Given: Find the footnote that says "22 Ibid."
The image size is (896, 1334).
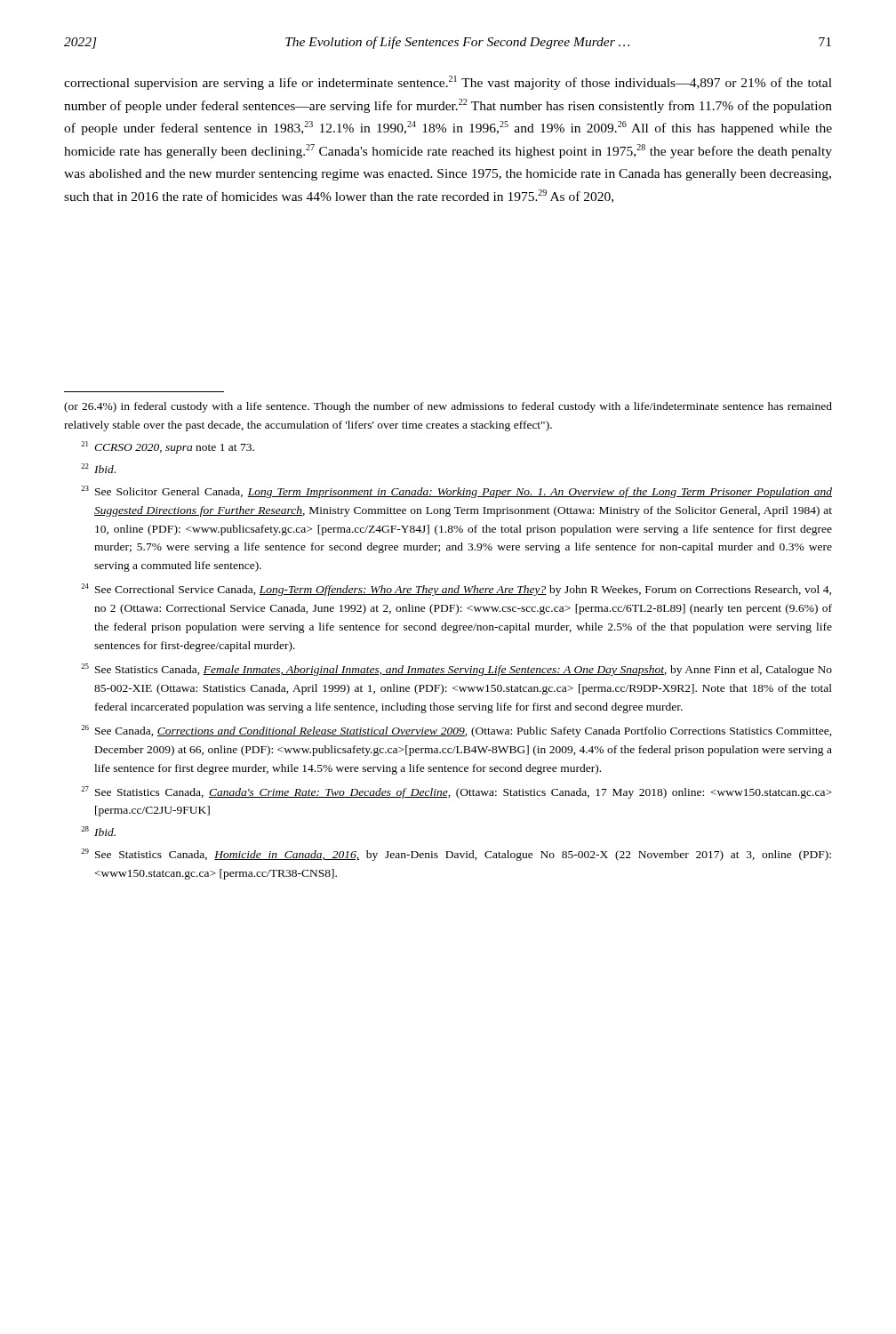Looking at the screenshot, I should (98, 468).
